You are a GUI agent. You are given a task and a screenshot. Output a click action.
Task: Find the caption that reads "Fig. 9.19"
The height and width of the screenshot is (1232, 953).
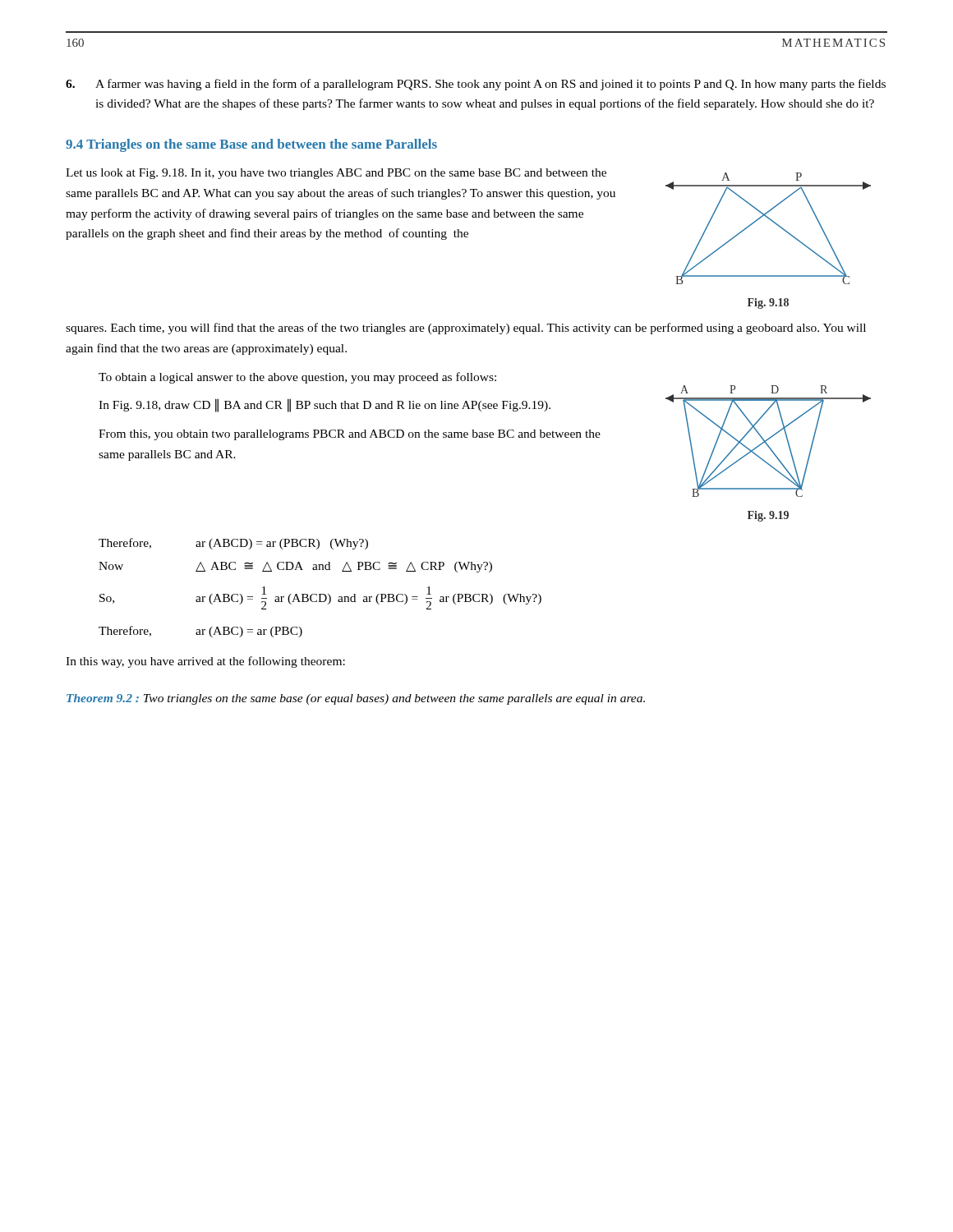coord(768,515)
